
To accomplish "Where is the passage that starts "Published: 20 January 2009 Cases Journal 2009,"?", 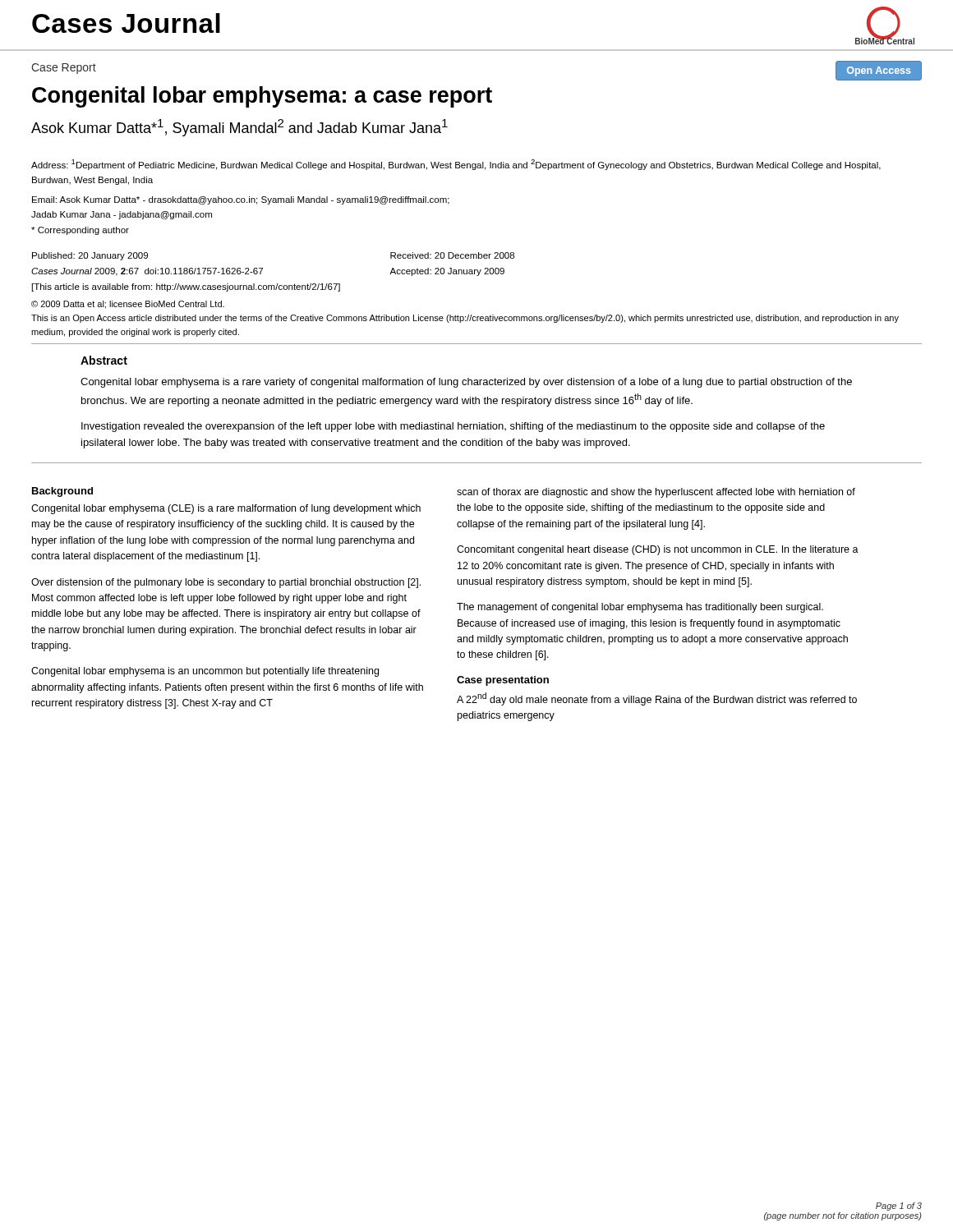I will pos(186,271).
